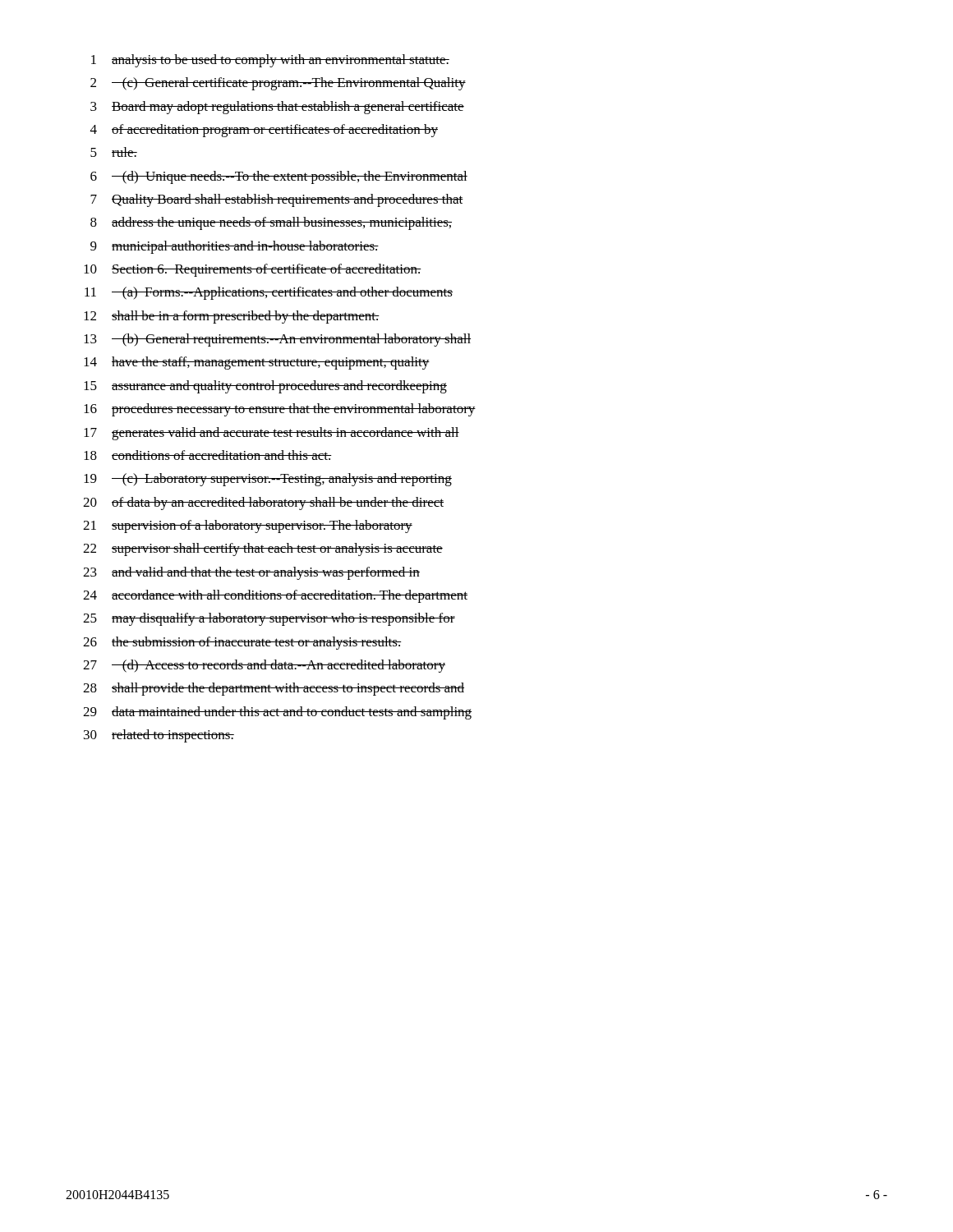
Task: Locate the list item that reads "8 address the unique needs of small"
Action: point(271,223)
